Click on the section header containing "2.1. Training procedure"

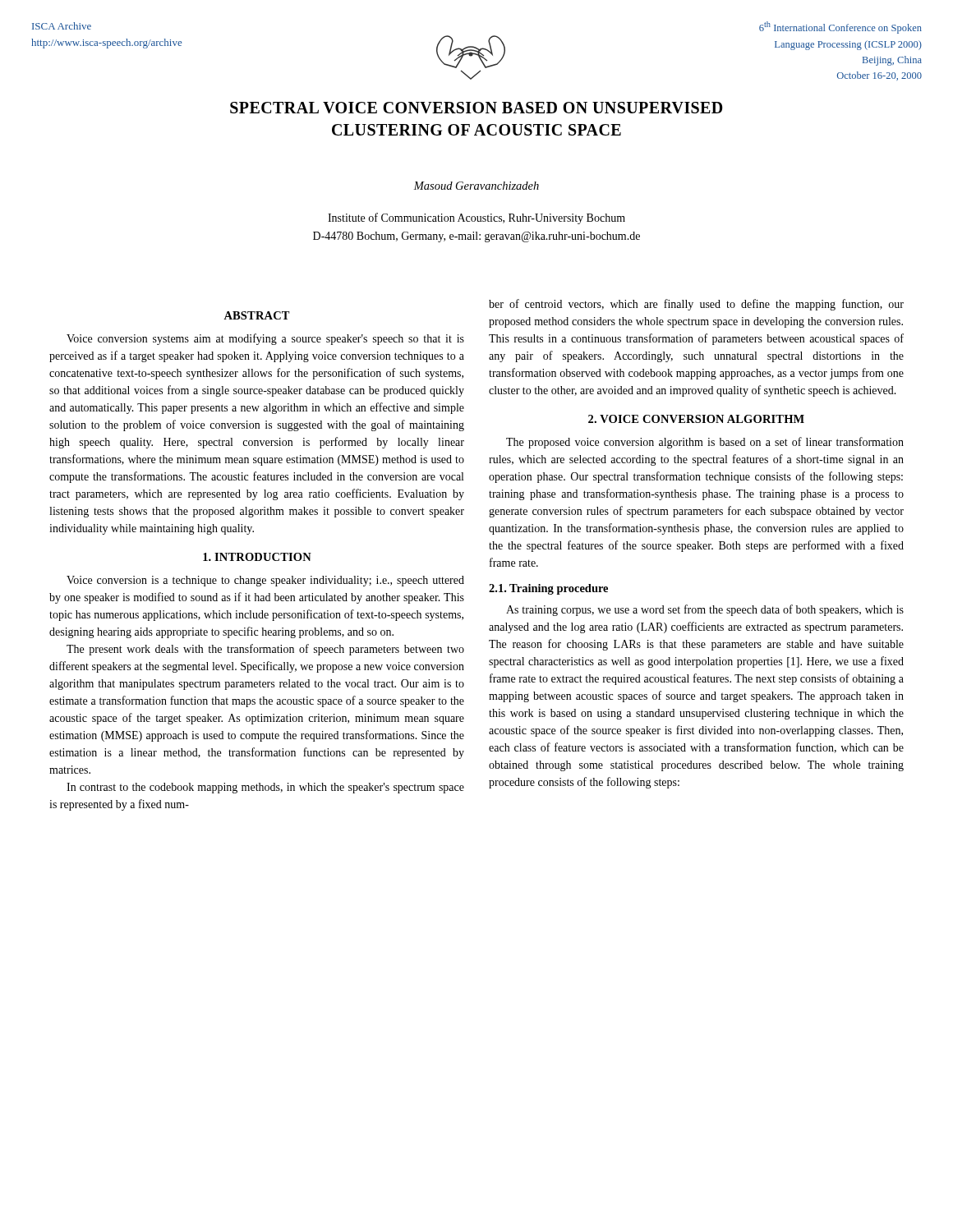tap(549, 588)
